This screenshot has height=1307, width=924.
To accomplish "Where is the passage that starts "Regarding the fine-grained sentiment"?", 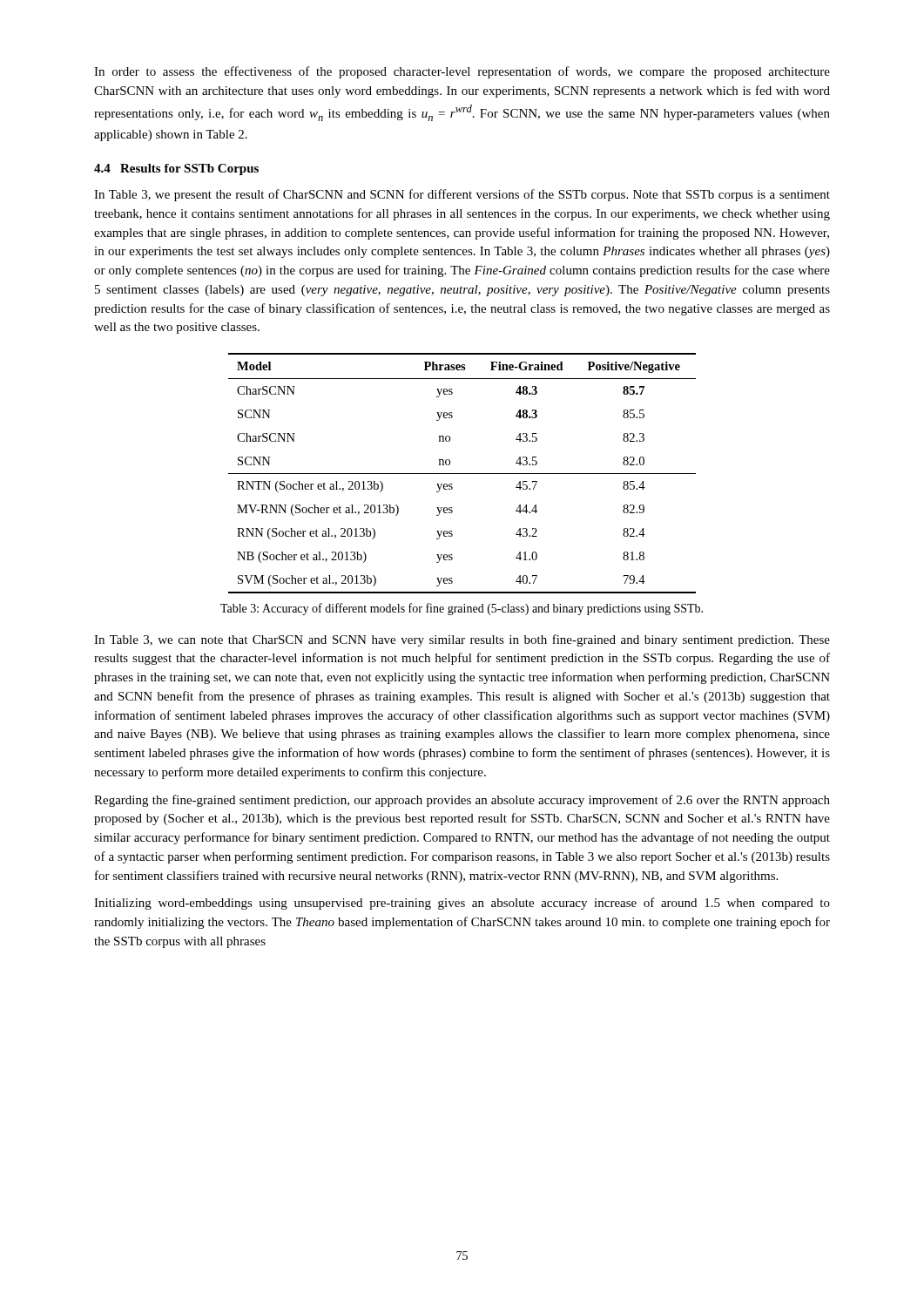I will 462,837.
